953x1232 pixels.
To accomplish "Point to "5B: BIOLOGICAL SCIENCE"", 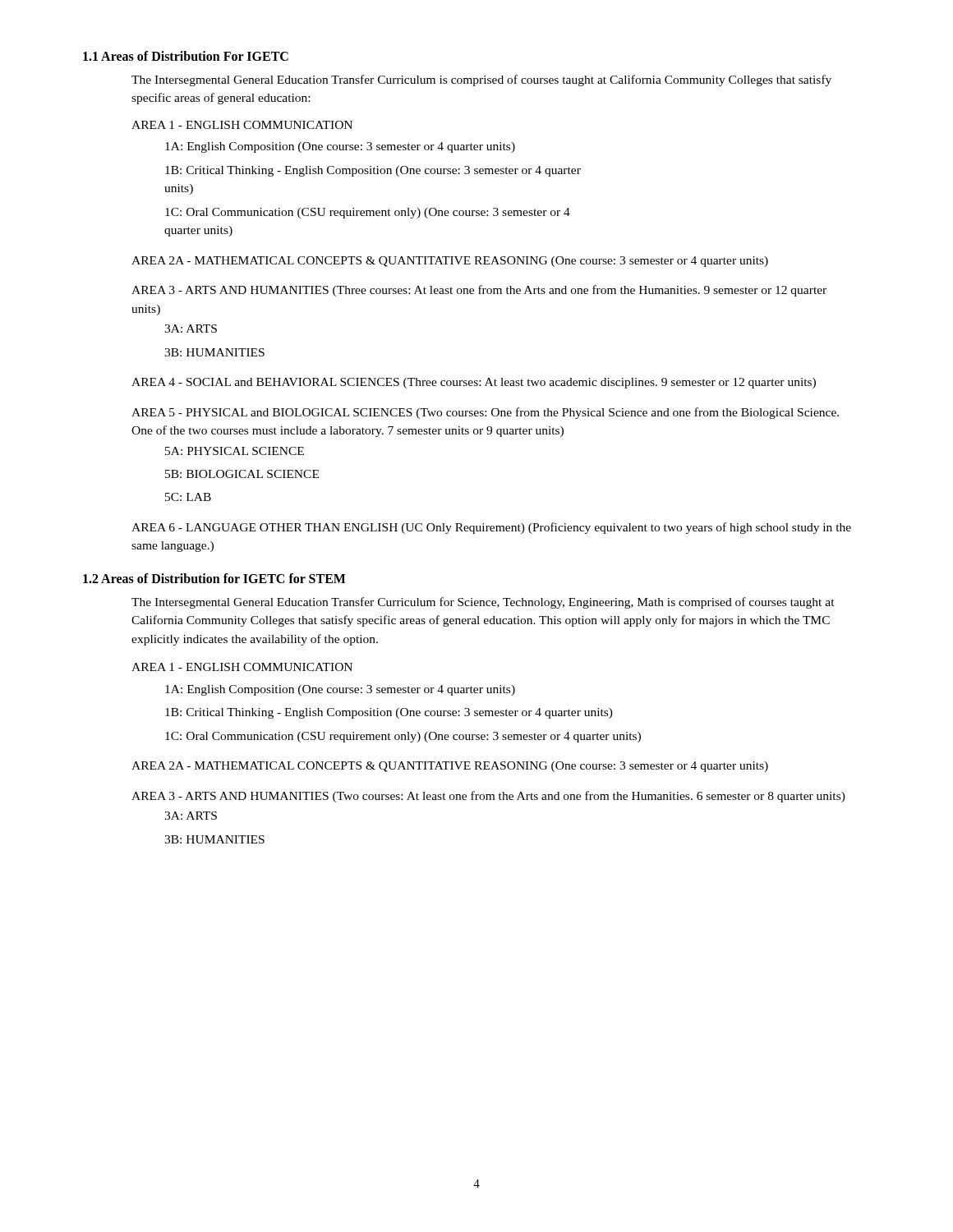I will pyautogui.click(x=242, y=473).
